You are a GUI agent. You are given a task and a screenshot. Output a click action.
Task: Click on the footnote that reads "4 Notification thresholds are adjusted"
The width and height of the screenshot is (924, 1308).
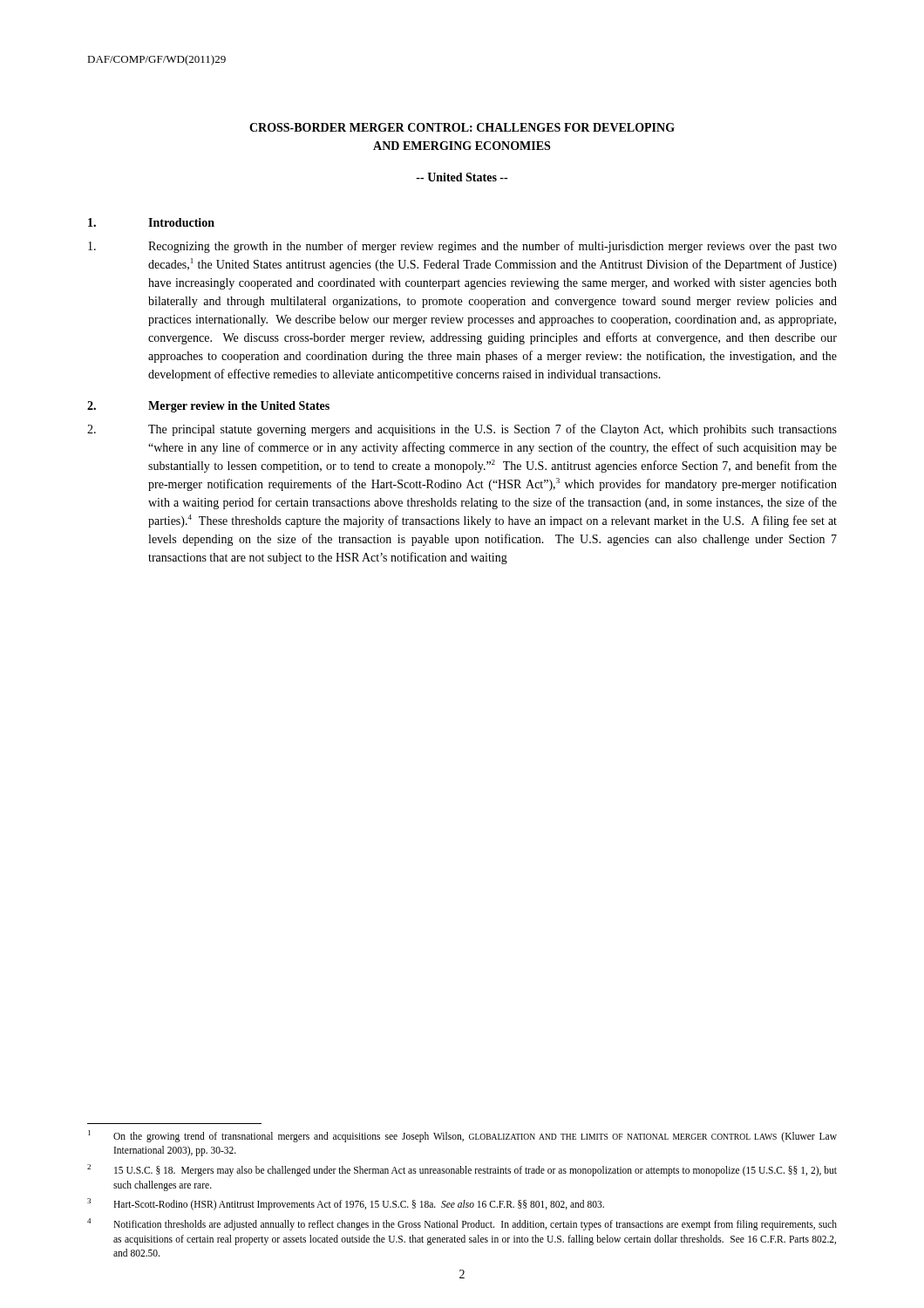[x=462, y=1239]
